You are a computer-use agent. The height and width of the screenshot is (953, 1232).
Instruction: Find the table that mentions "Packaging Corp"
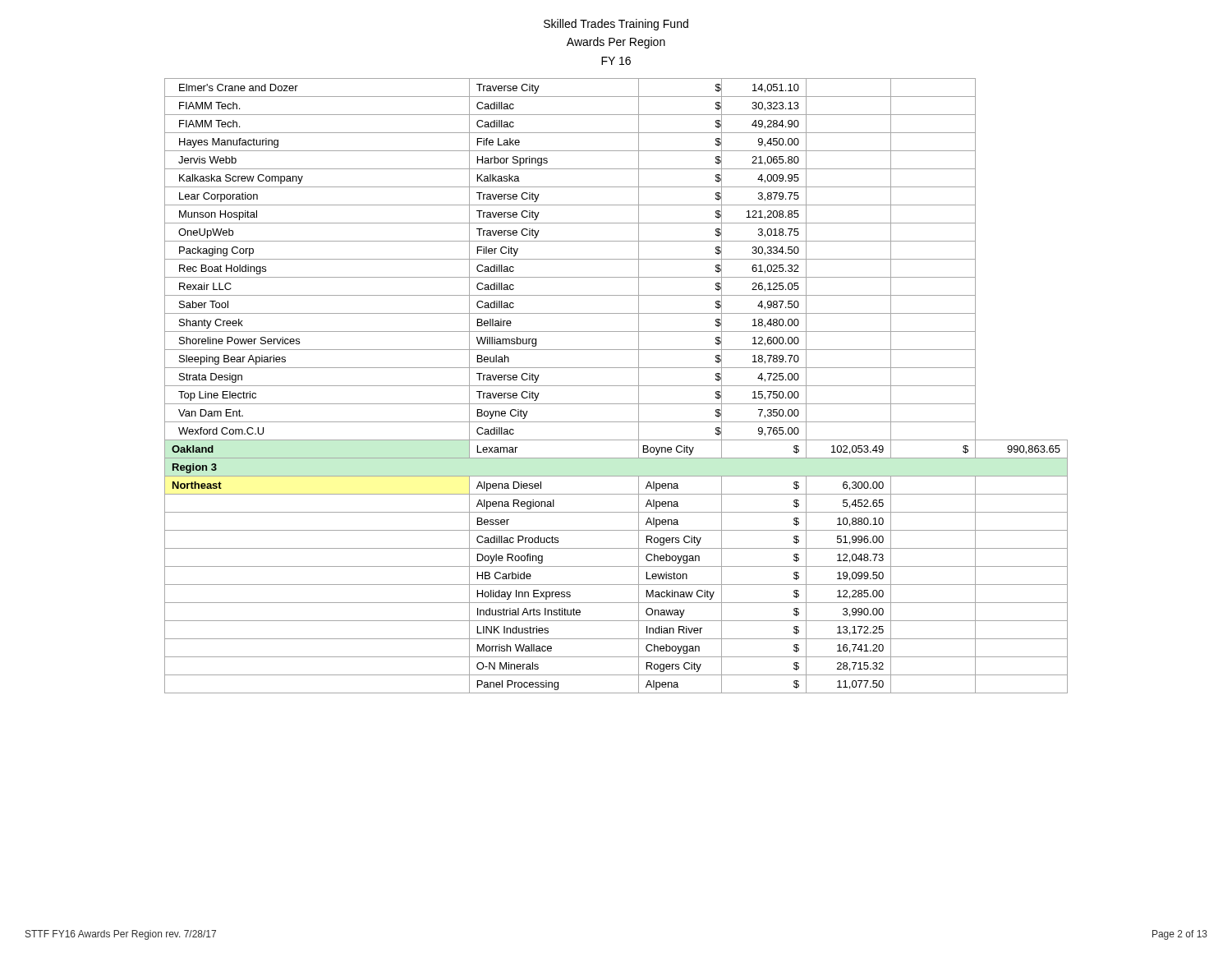click(x=616, y=386)
